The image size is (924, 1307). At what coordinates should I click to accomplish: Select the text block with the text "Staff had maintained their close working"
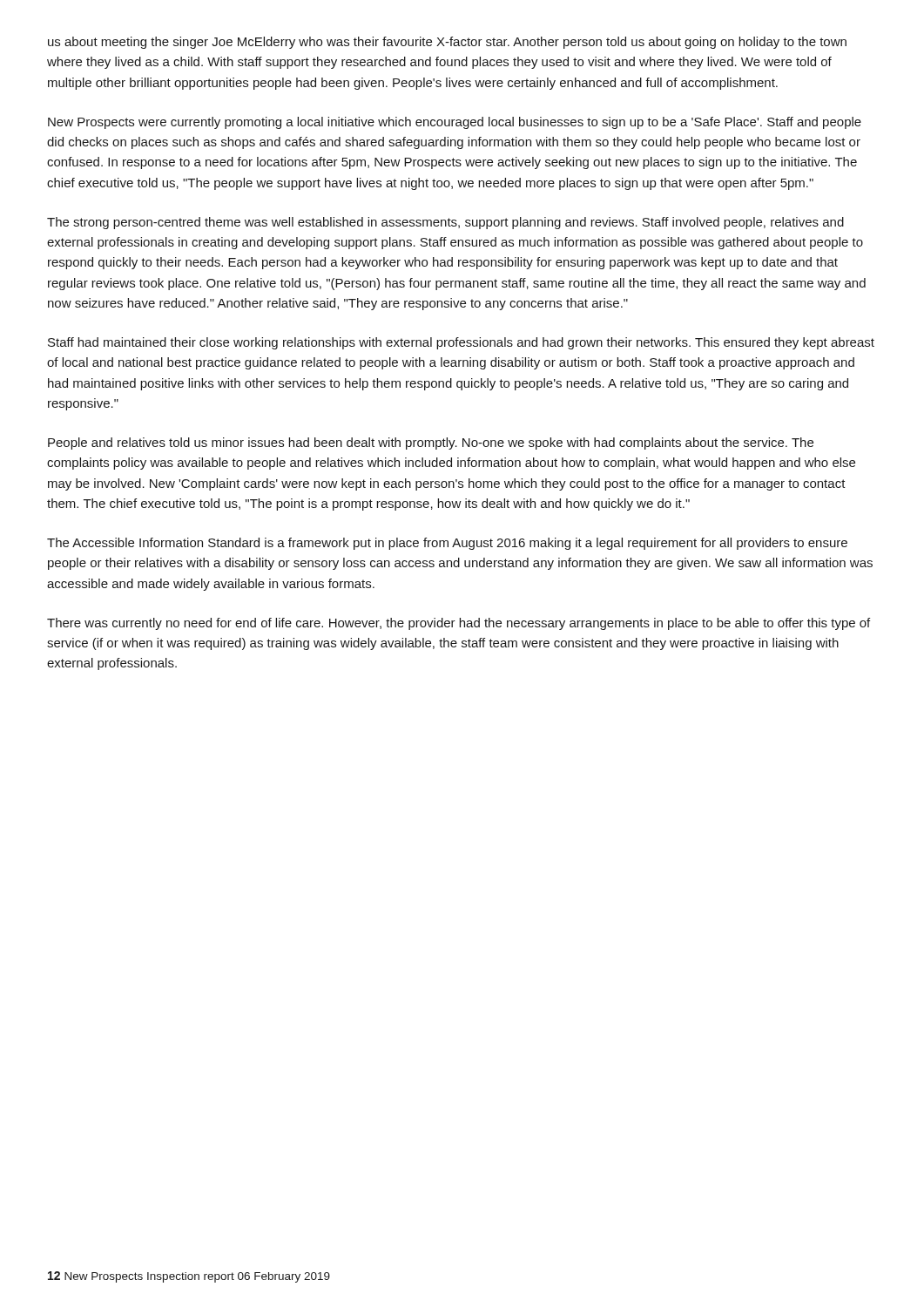coord(461,372)
